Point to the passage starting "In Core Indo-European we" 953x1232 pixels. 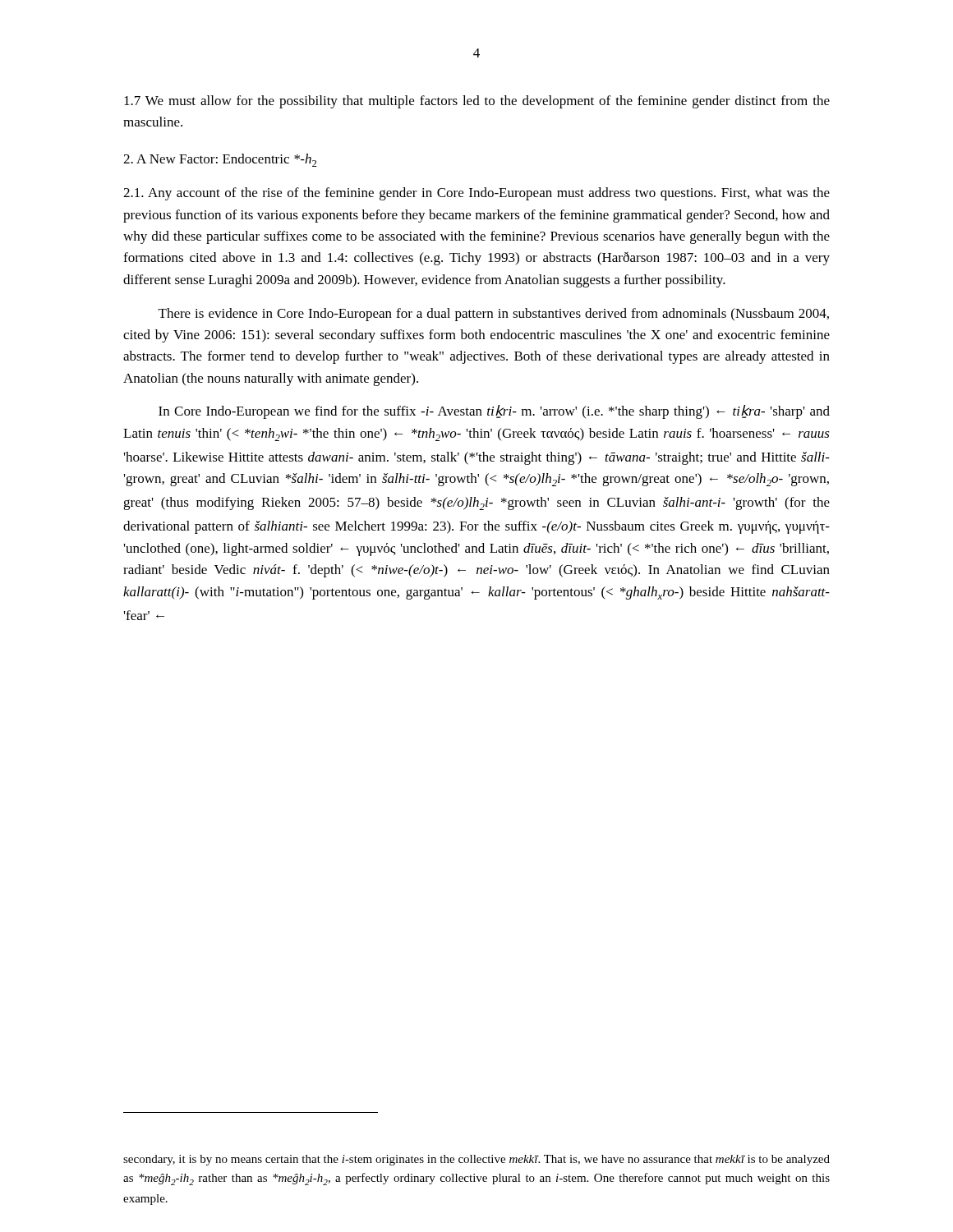[x=476, y=513]
